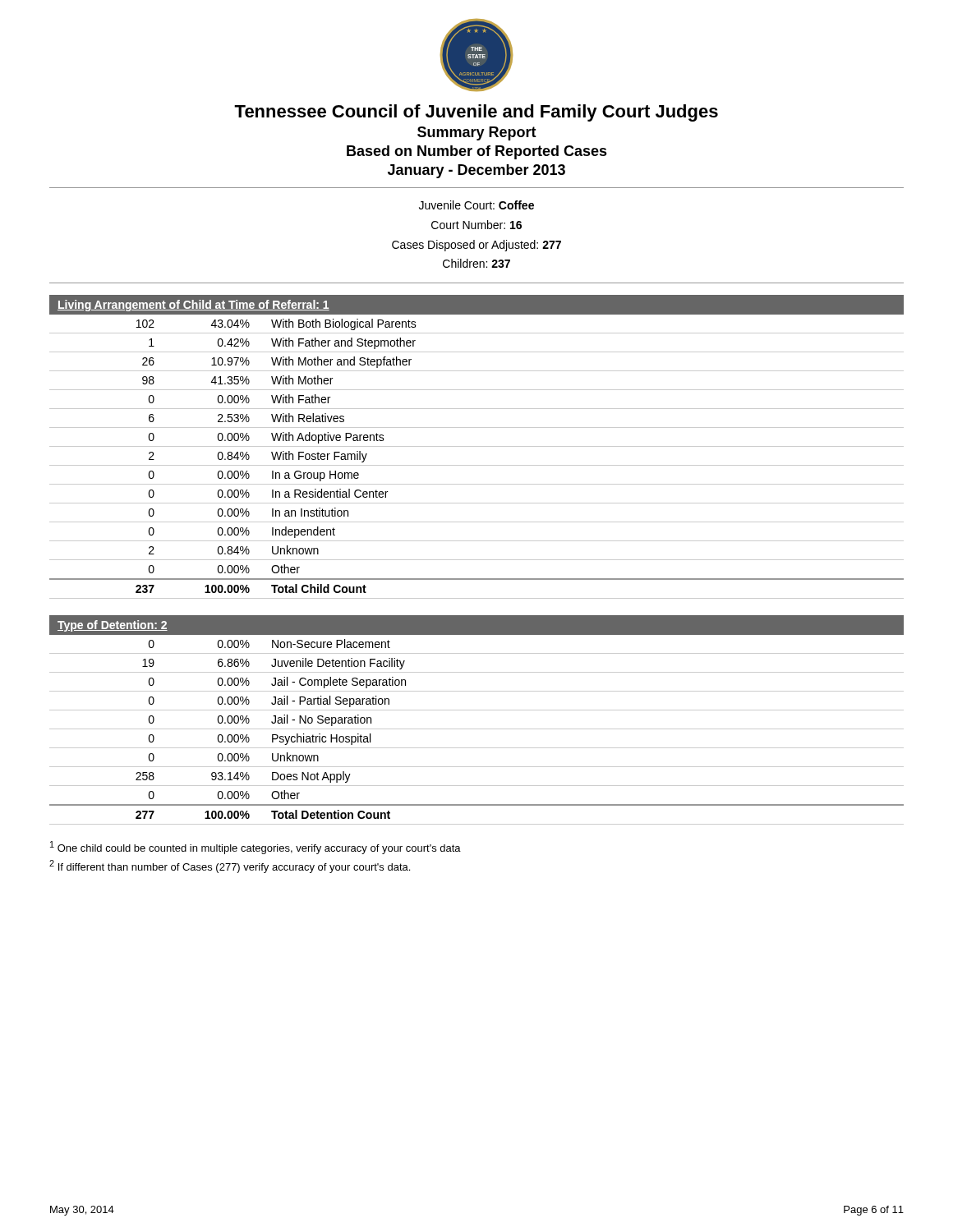Click on the section header that reads "Type of Detention: 2"
953x1232 pixels.
[x=112, y=625]
